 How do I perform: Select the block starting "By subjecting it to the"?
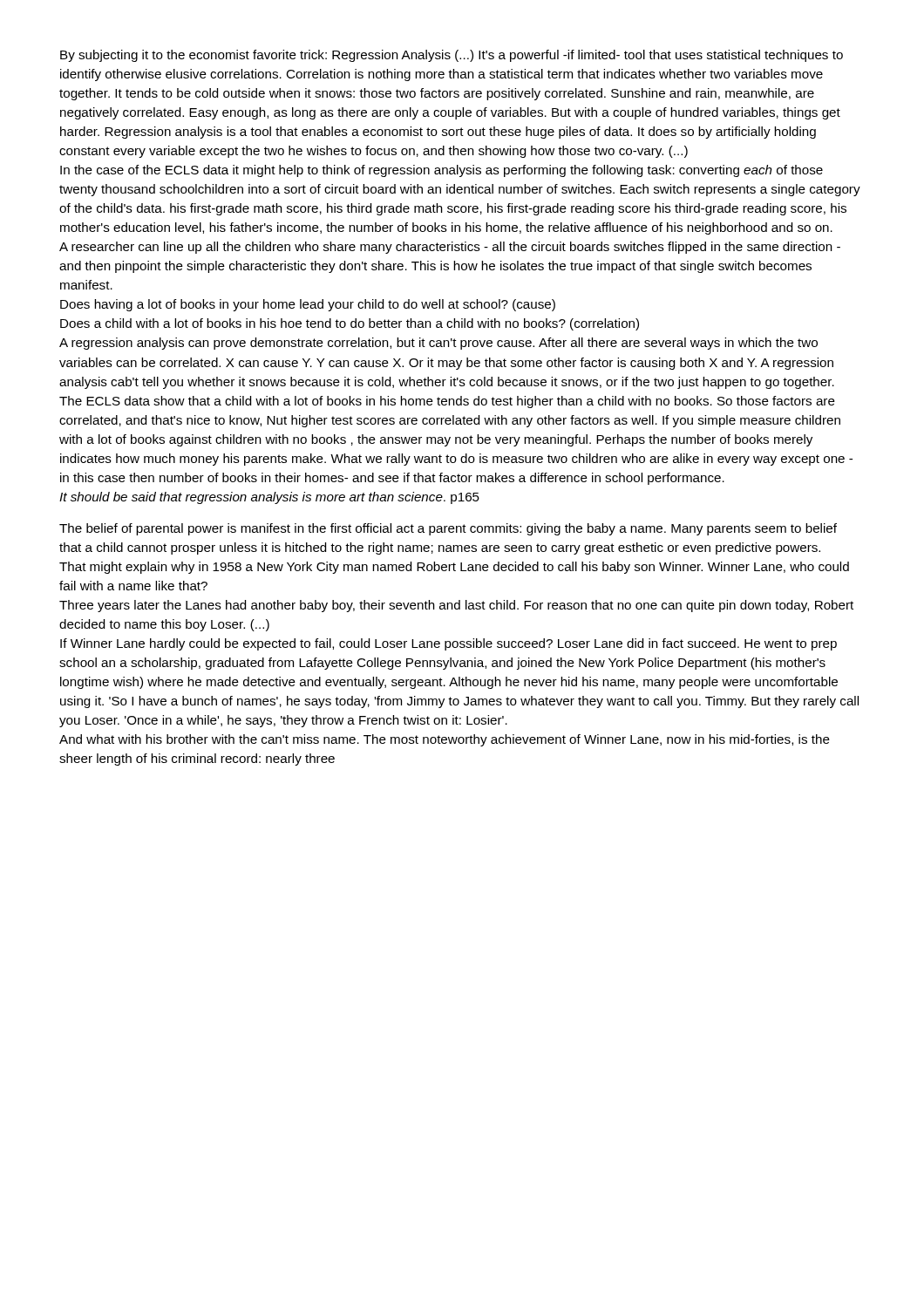460,103
